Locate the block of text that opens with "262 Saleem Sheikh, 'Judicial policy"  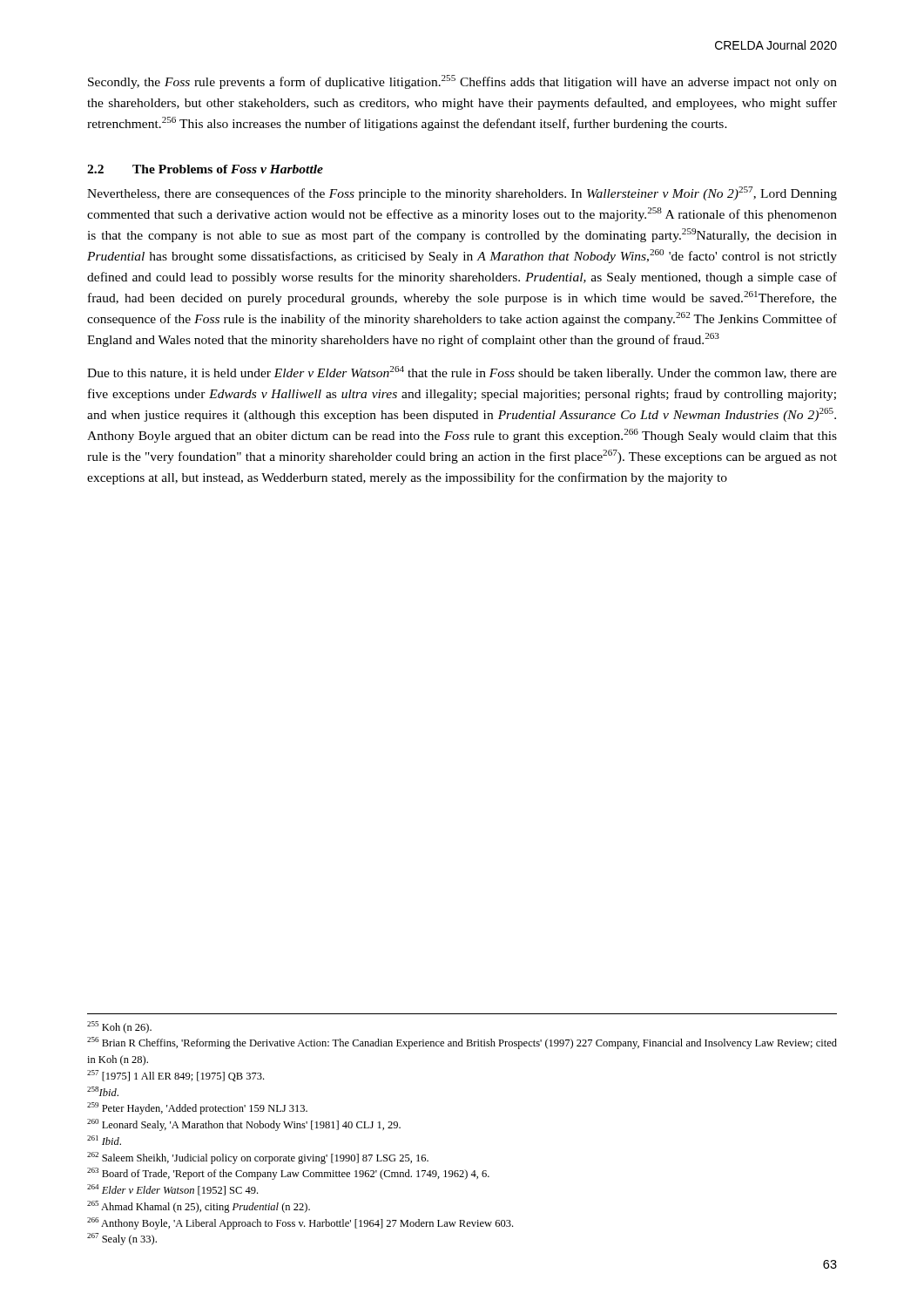[462, 1158]
